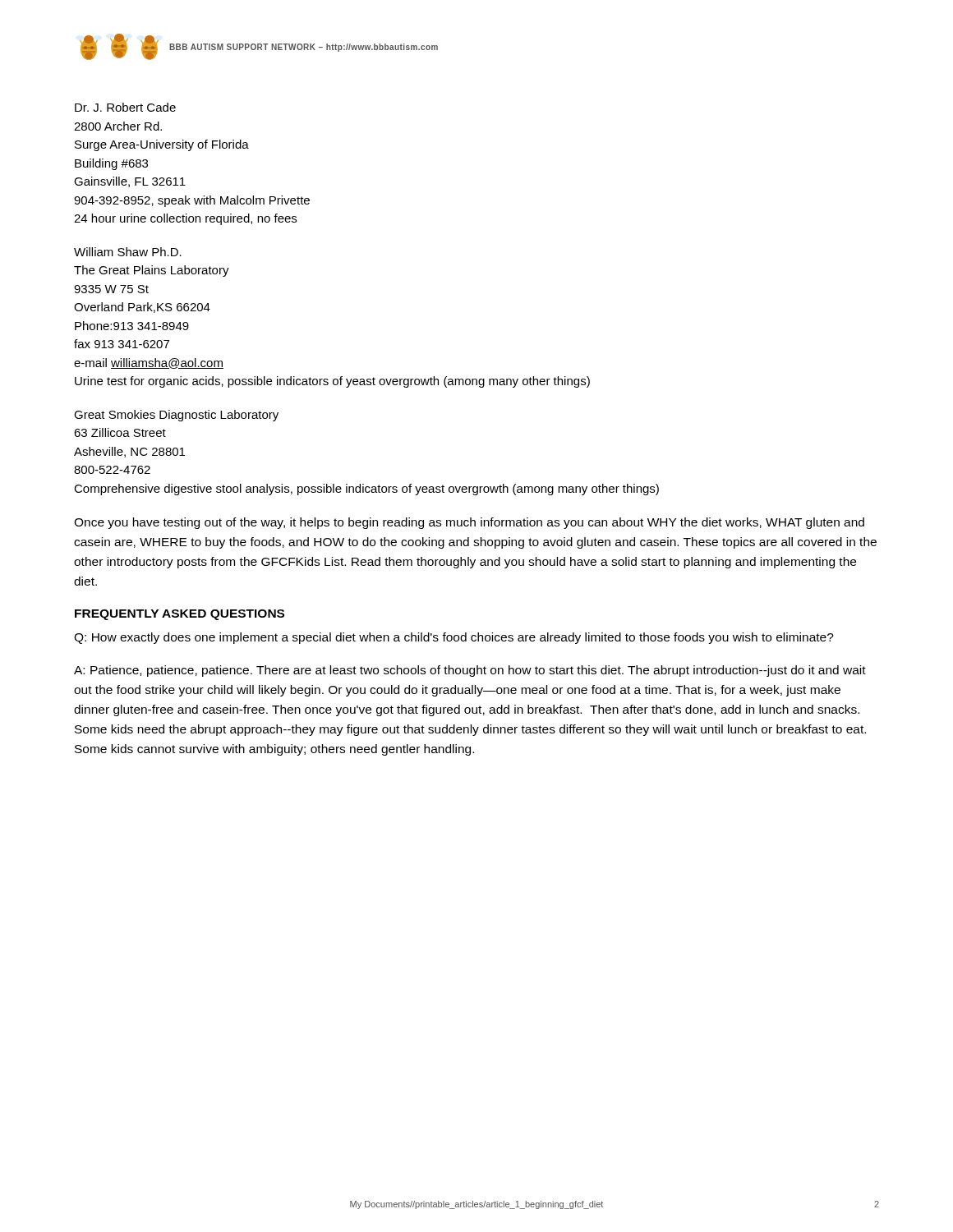This screenshot has width=953, height=1232.
Task: Click the passage that begins "A: Patience, patience, patience. There"
Action: 471,709
